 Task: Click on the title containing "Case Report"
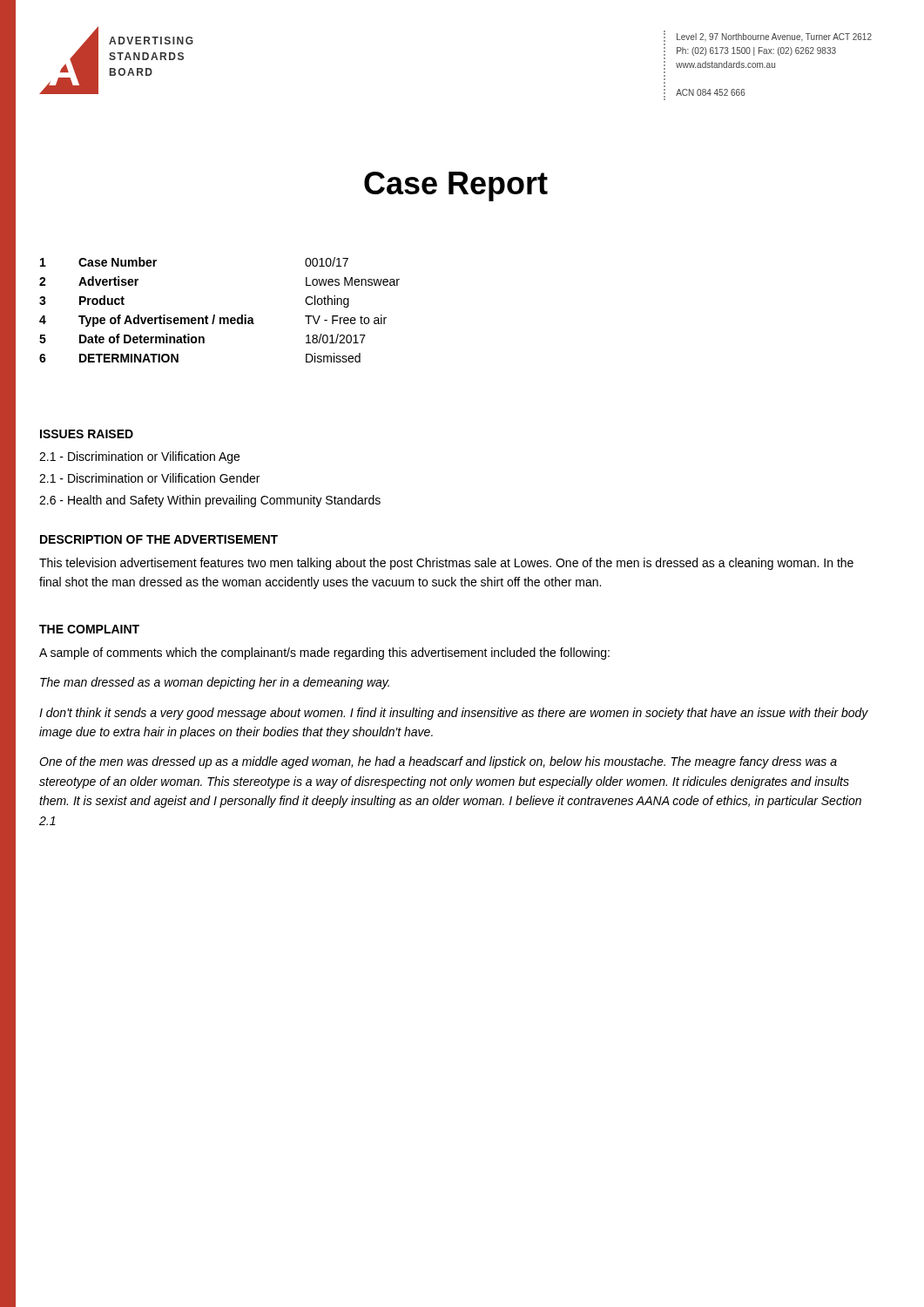(x=455, y=184)
